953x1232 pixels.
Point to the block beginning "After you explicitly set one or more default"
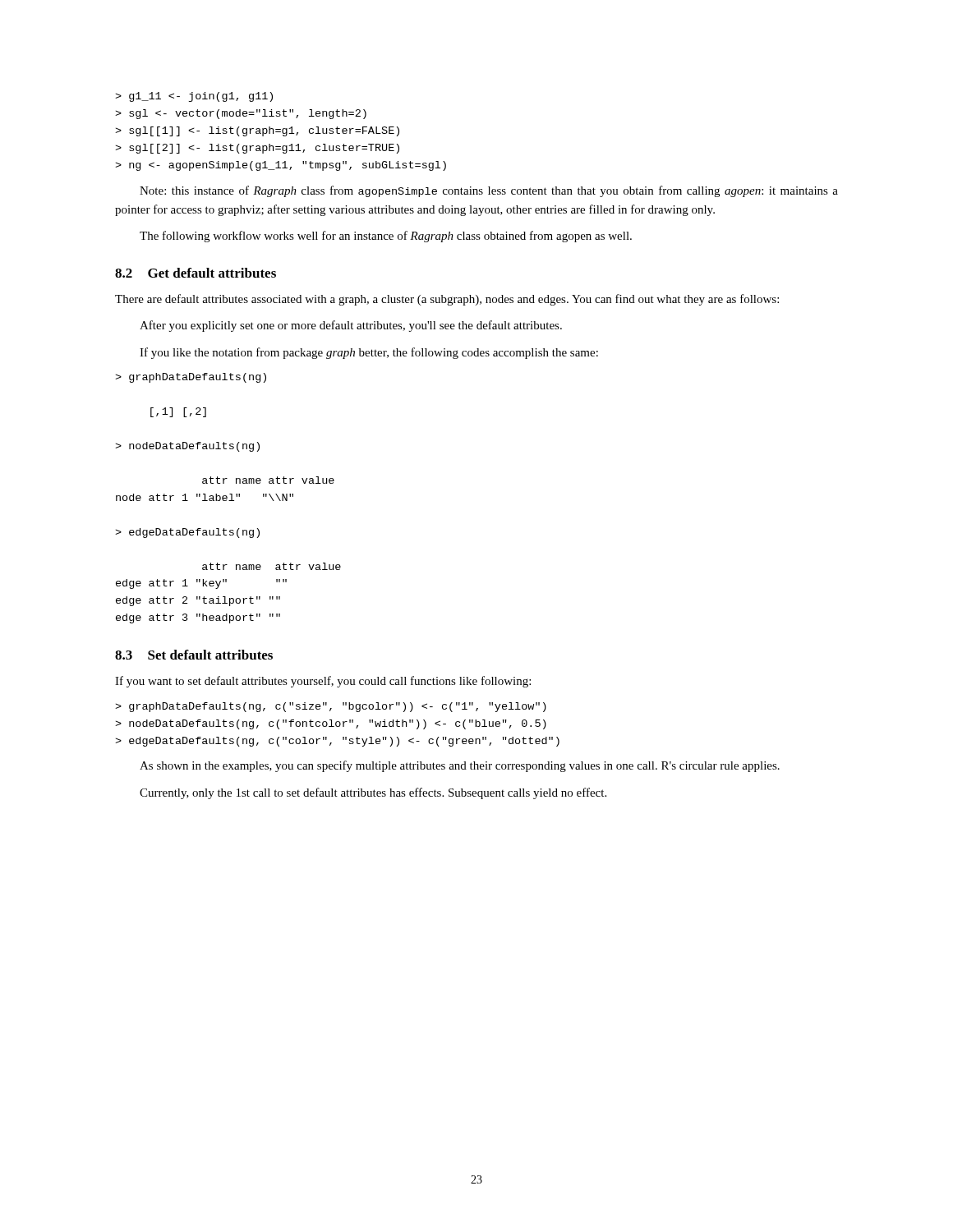point(351,326)
